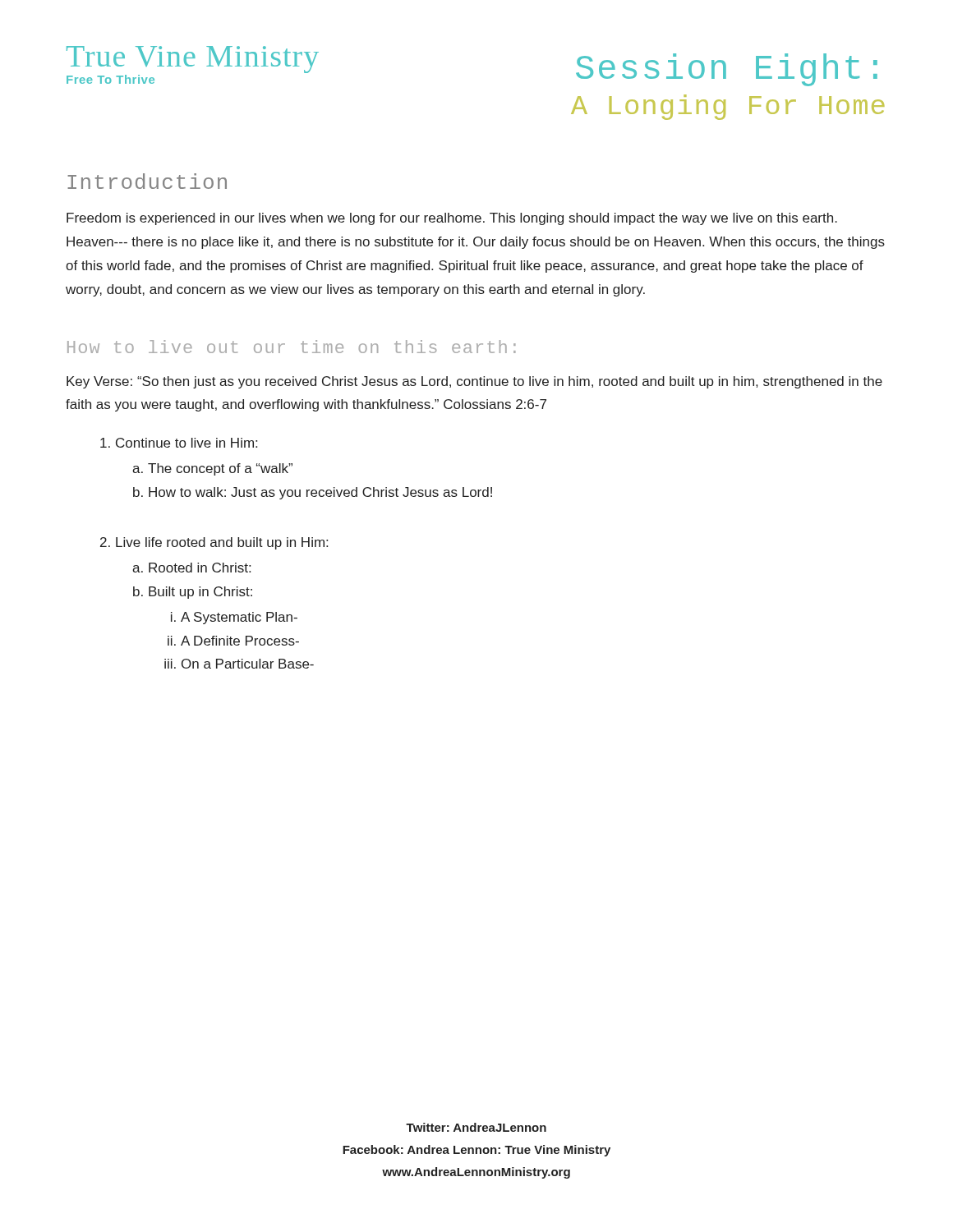Image resolution: width=953 pixels, height=1232 pixels.
Task: Locate the list item containing "The concept of a “walk”"
Action: click(220, 469)
